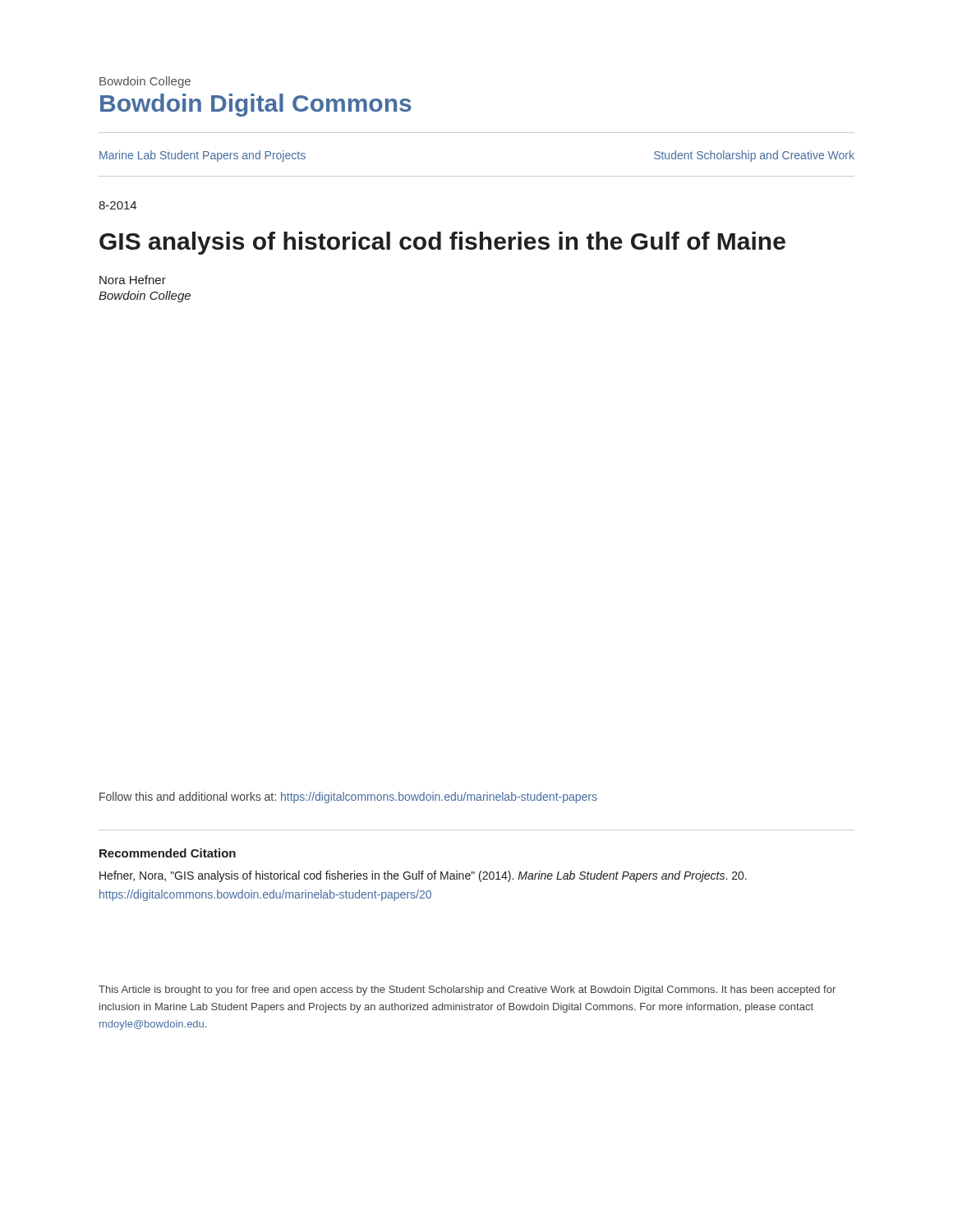Screen dimensions: 1232x953
Task: Locate the text block starting "Nora Hefner"
Action: coord(132,280)
